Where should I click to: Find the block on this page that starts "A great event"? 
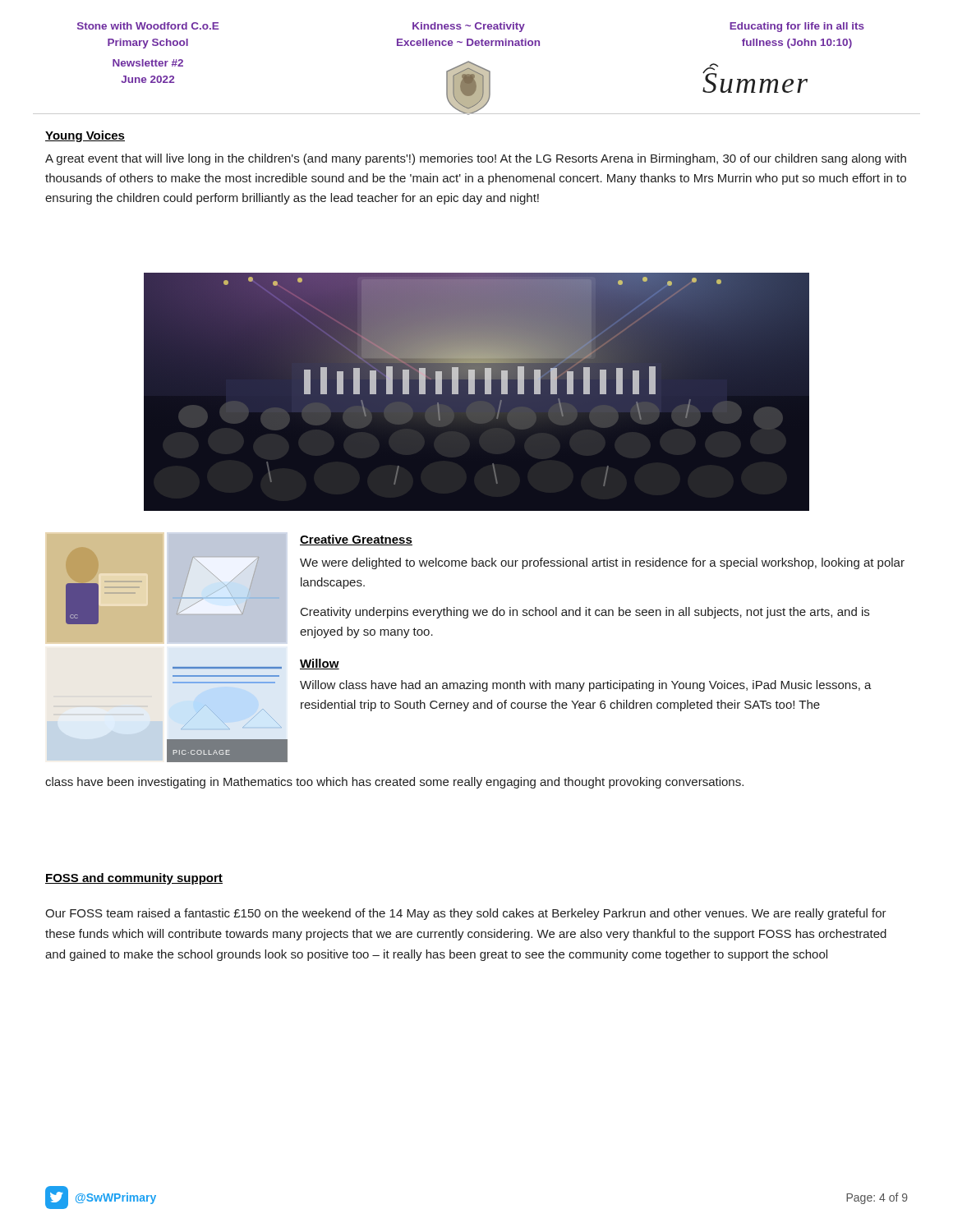point(476,178)
